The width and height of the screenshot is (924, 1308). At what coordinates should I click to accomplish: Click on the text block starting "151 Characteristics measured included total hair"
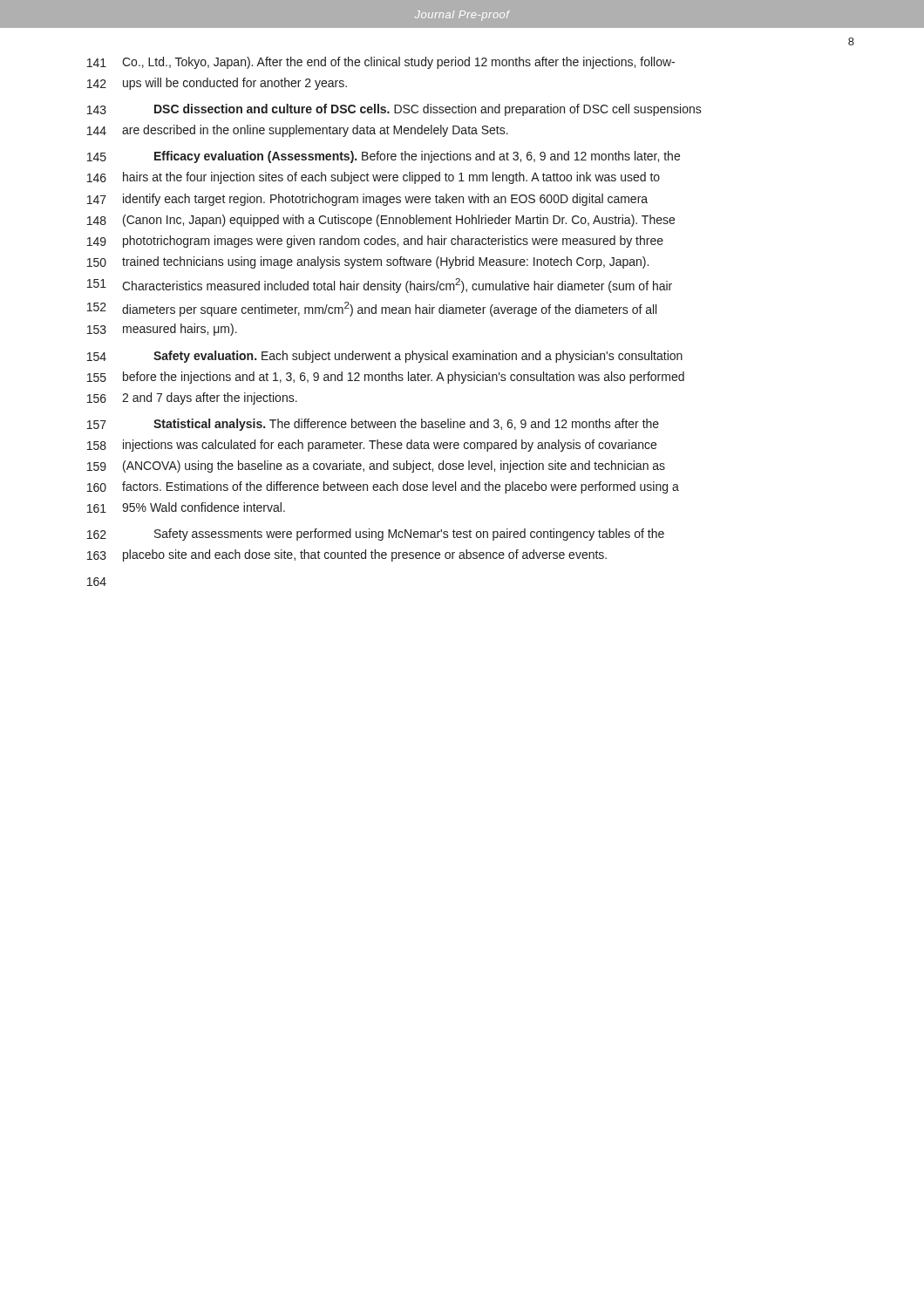462,285
